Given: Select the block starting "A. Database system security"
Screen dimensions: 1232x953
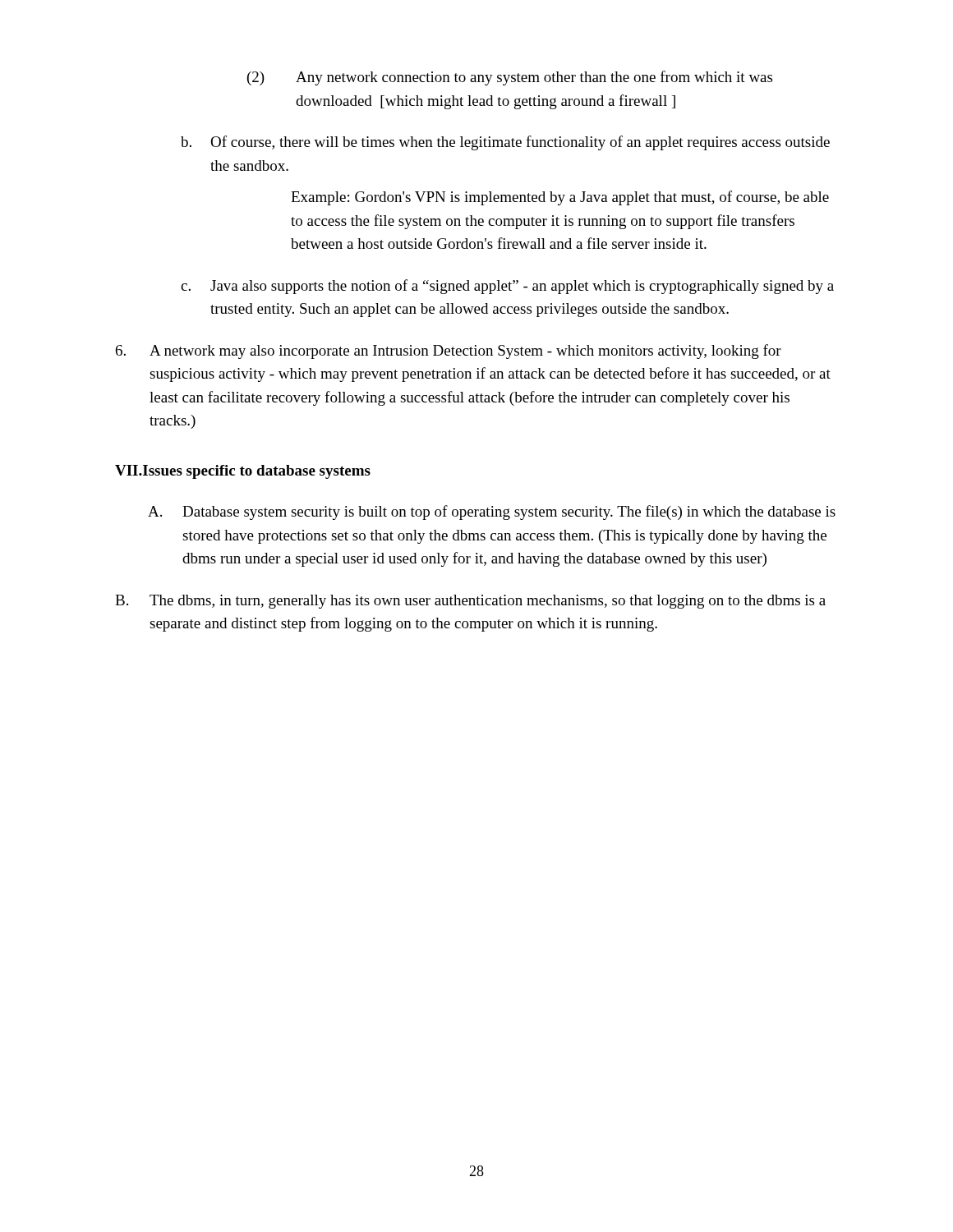Looking at the screenshot, I should tap(493, 535).
